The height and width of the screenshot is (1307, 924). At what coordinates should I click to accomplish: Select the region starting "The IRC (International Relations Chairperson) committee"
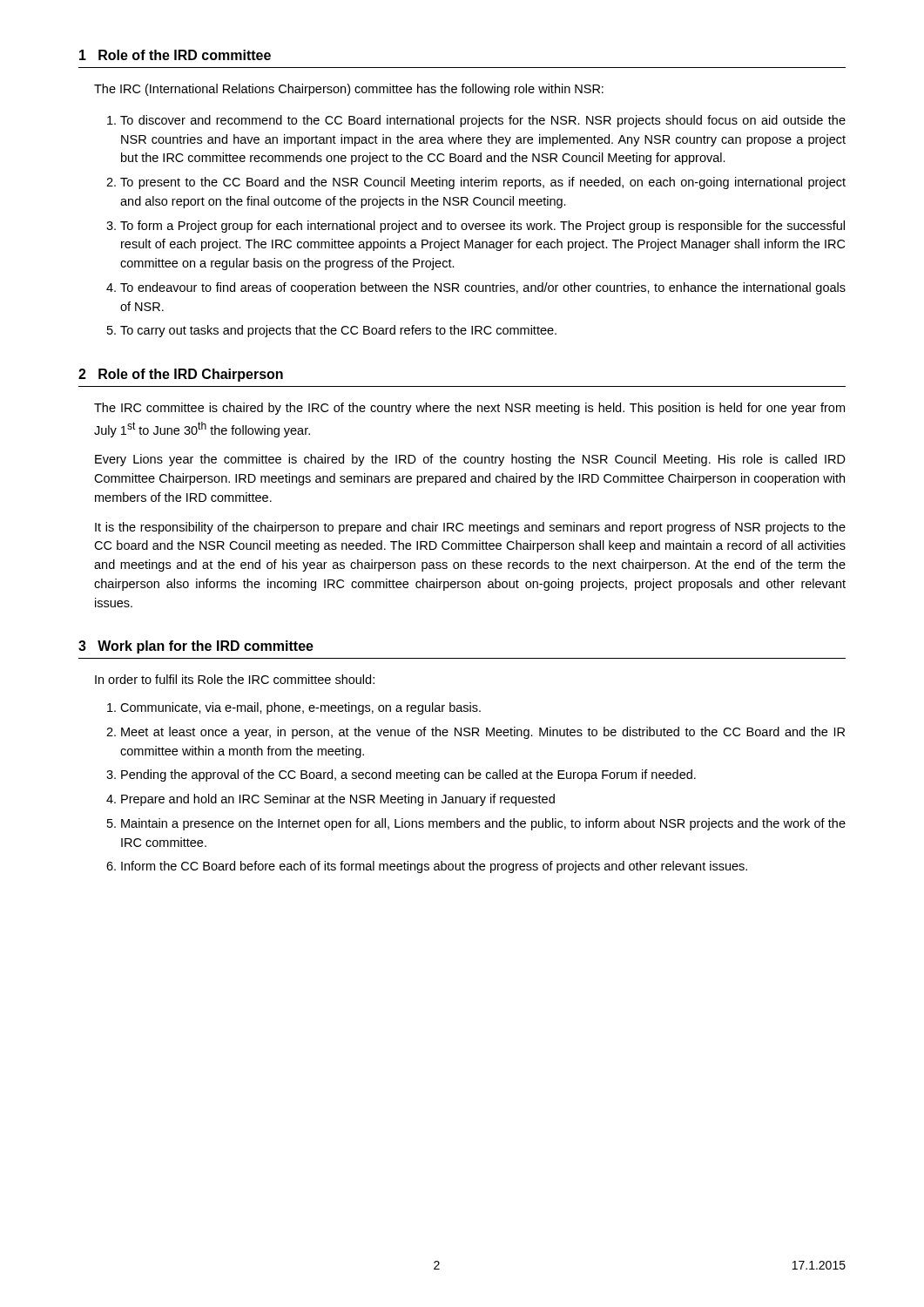pos(349,89)
